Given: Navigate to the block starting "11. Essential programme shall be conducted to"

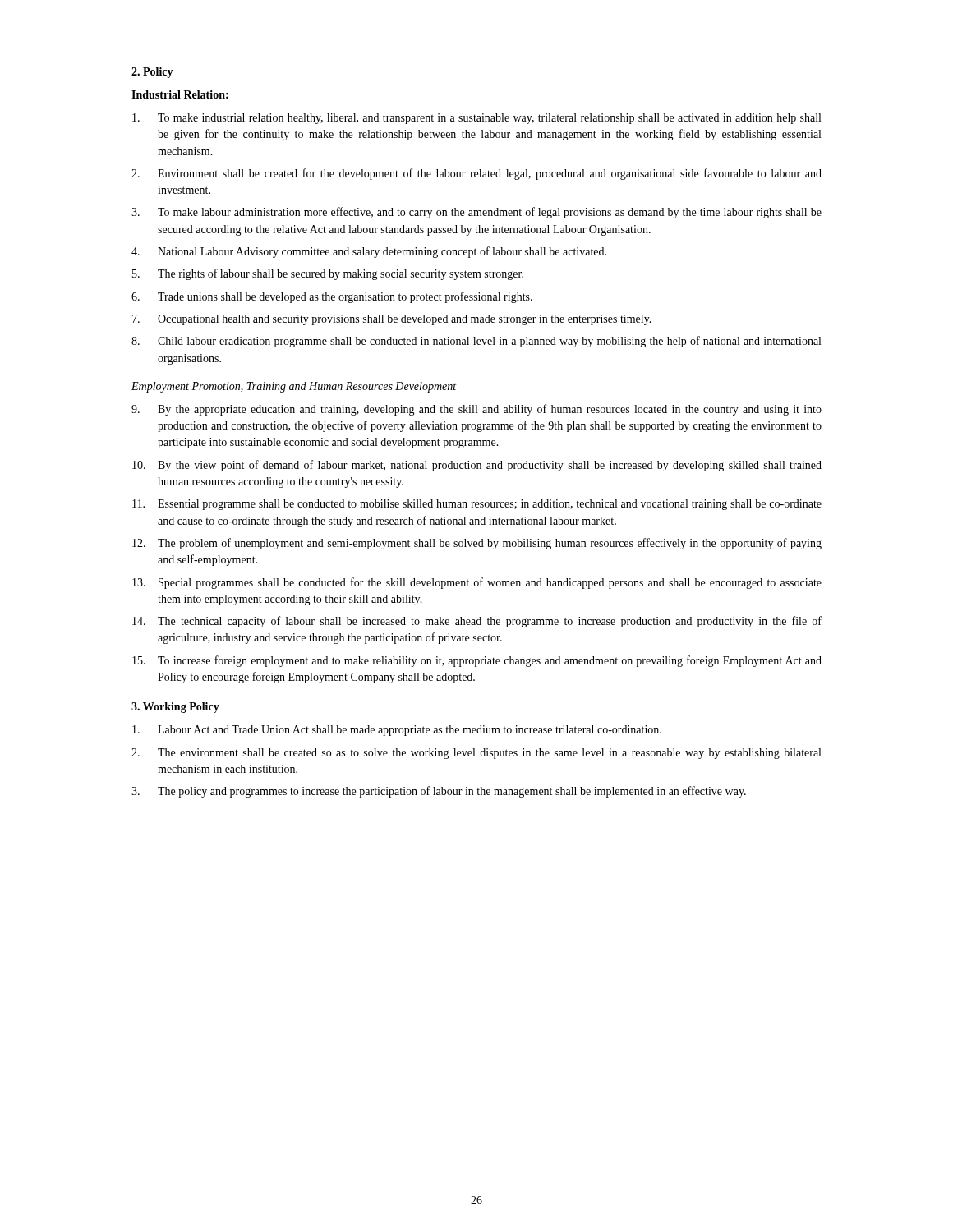Looking at the screenshot, I should tap(476, 513).
